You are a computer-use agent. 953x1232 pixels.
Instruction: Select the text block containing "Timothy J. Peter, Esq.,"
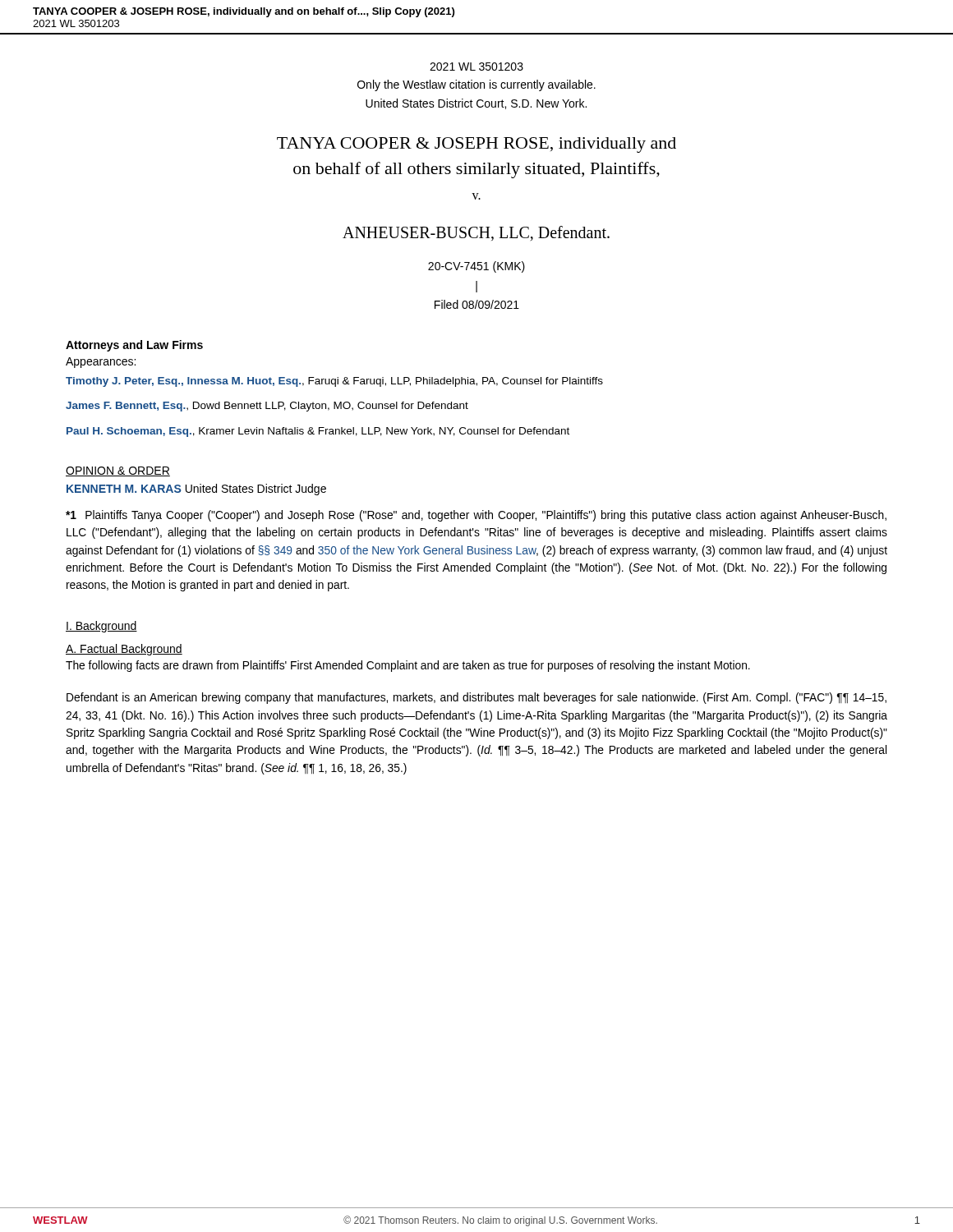tap(334, 381)
